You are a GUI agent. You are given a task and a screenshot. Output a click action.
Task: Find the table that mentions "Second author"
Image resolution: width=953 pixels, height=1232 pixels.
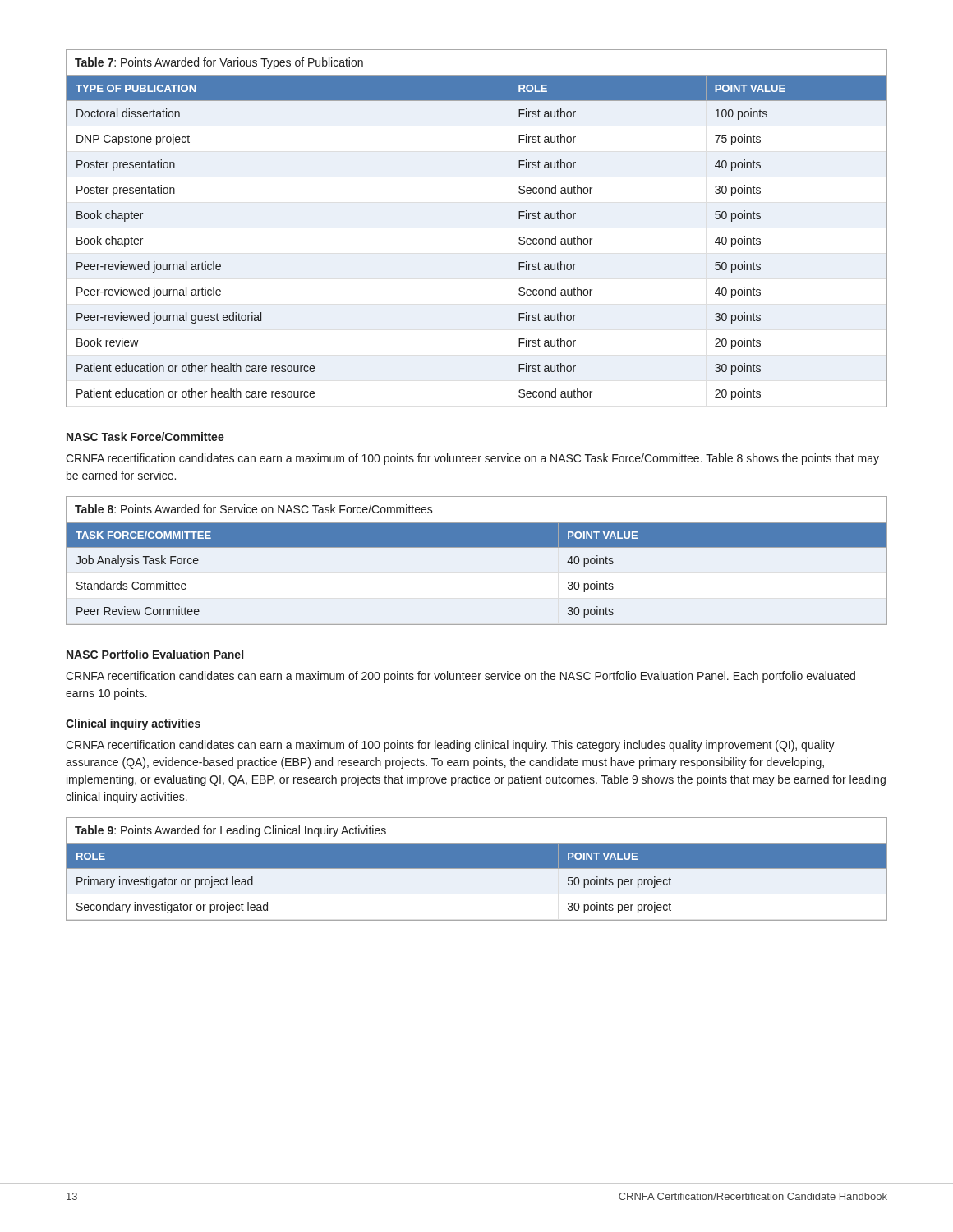pos(476,228)
